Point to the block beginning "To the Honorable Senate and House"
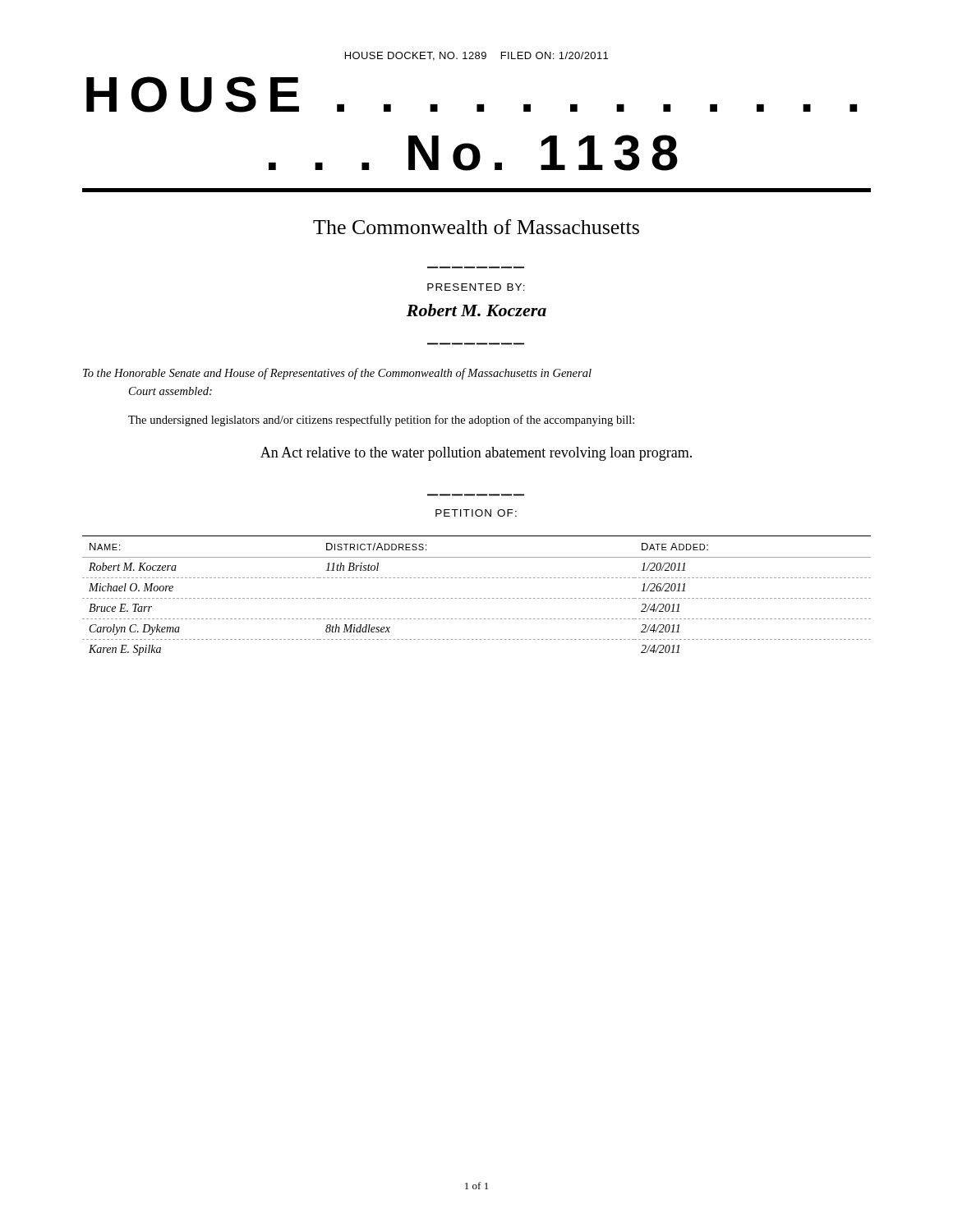The image size is (953, 1232). click(x=337, y=382)
